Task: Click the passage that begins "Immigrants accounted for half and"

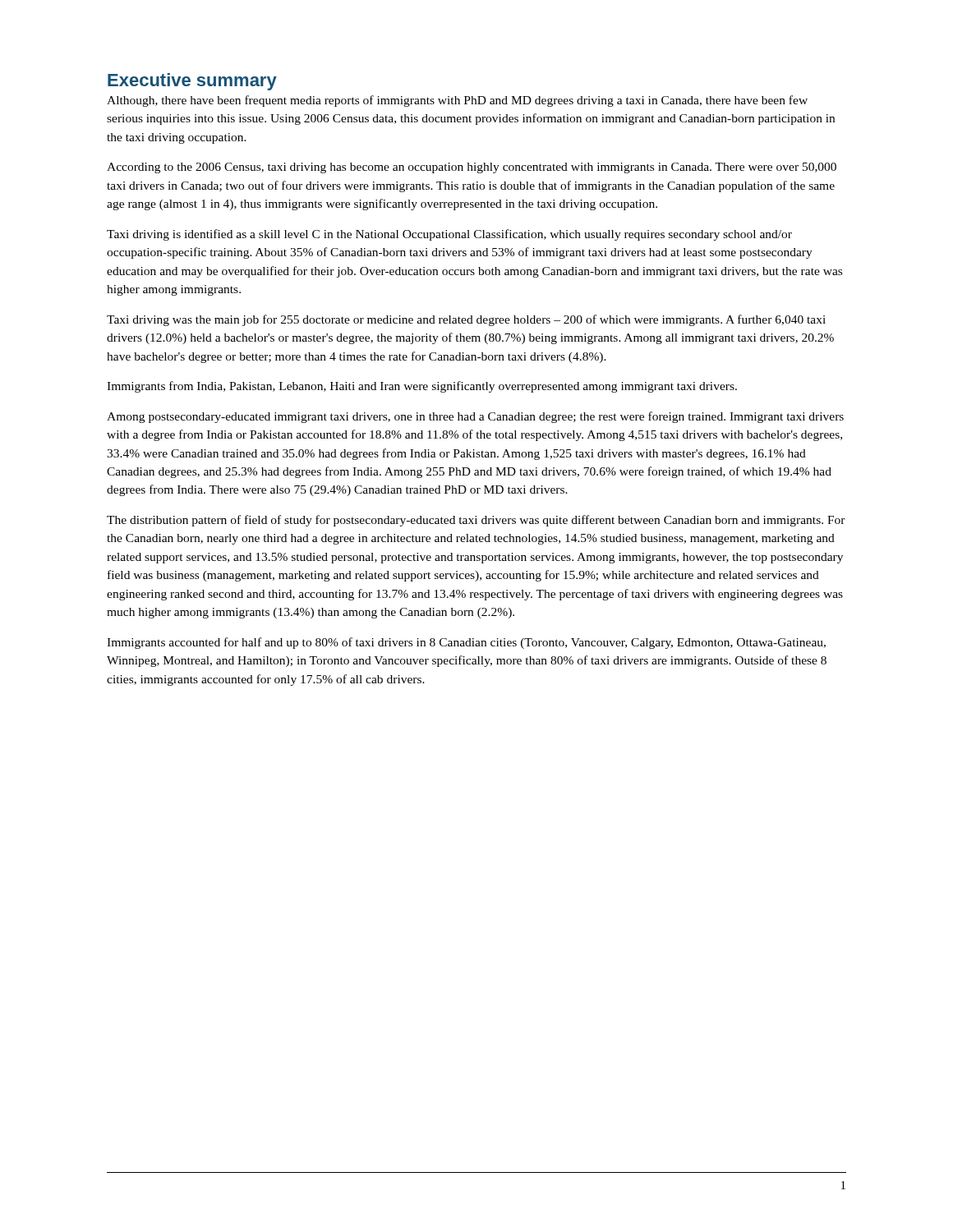Action: (467, 660)
